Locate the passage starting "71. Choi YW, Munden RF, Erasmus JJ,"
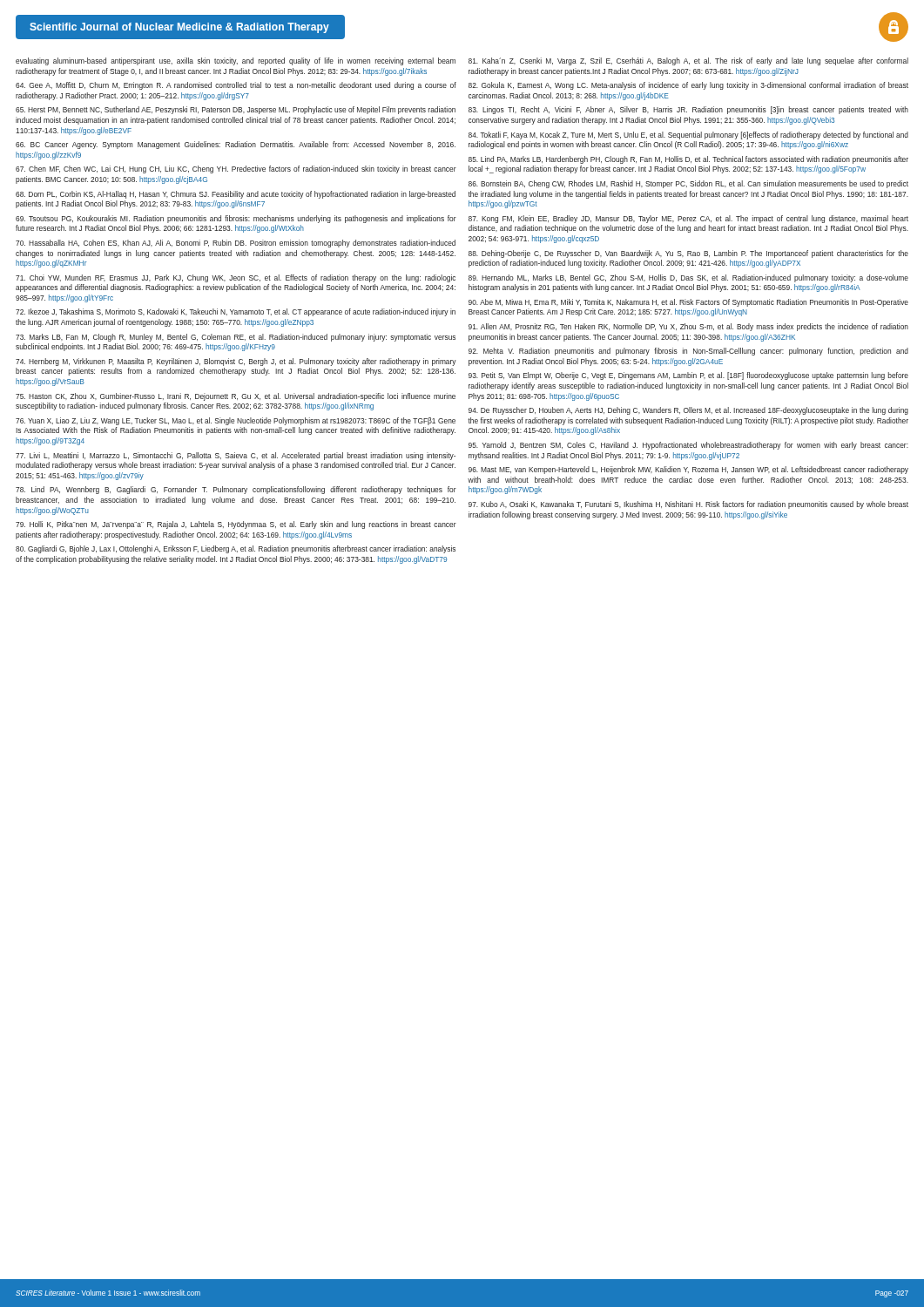The height and width of the screenshot is (1307, 924). click(236, 288)
